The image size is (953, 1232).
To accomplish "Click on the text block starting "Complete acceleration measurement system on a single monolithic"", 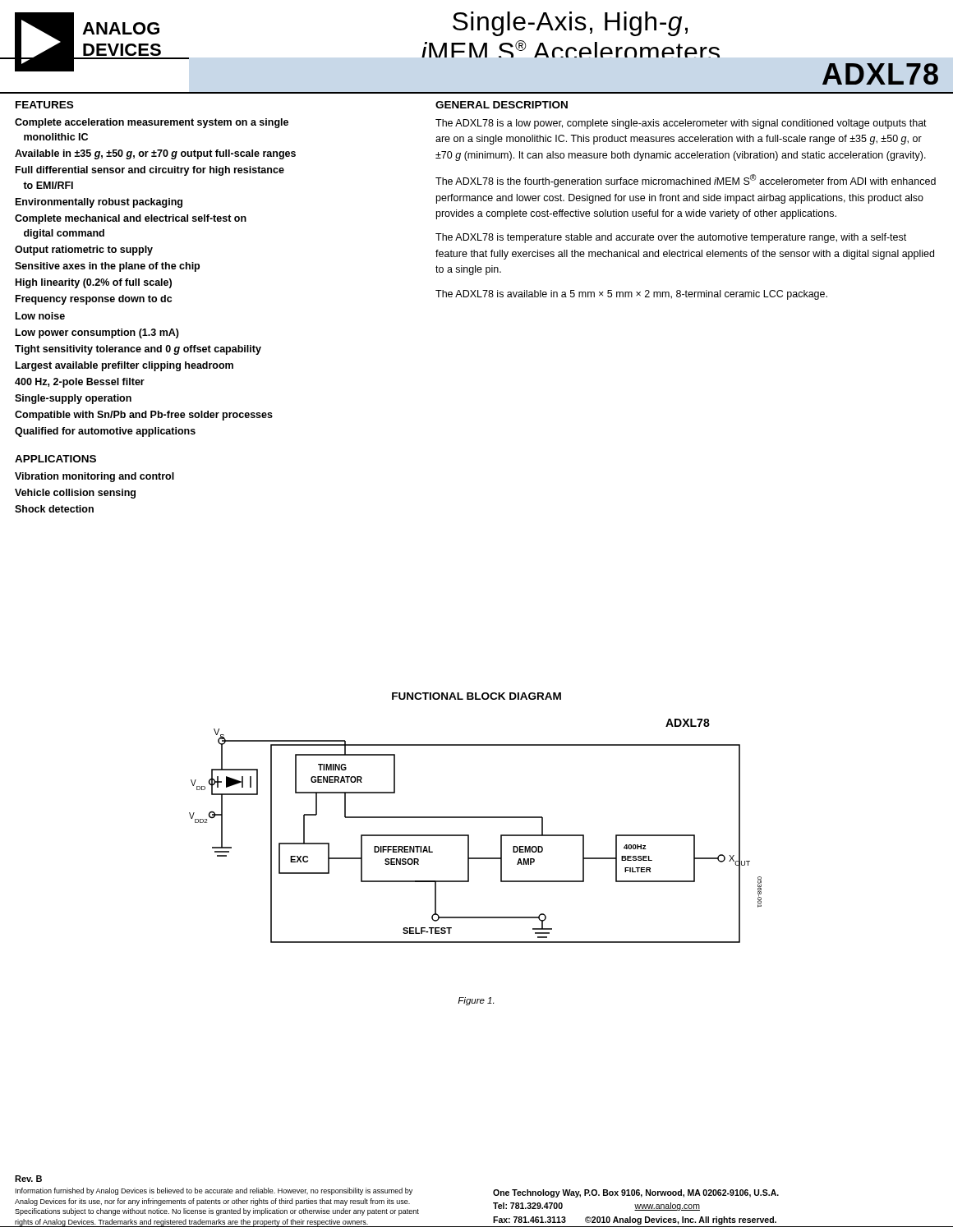I will 152,130.
